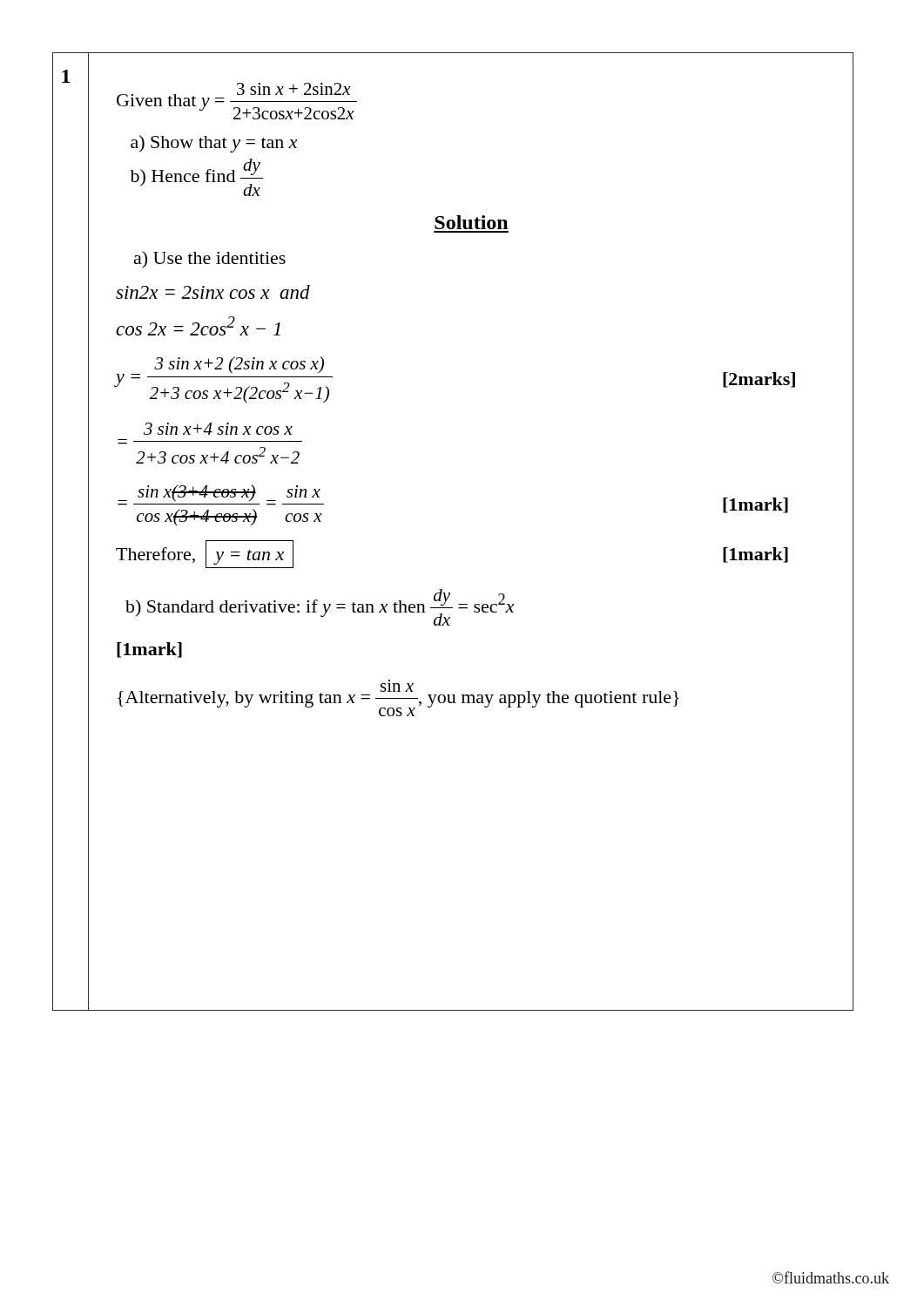The width and height of the screenshot is (924, 1307).
Task: Point to the formula beginning "sin2x = 2sinx cos"
Action: (213, 292)
